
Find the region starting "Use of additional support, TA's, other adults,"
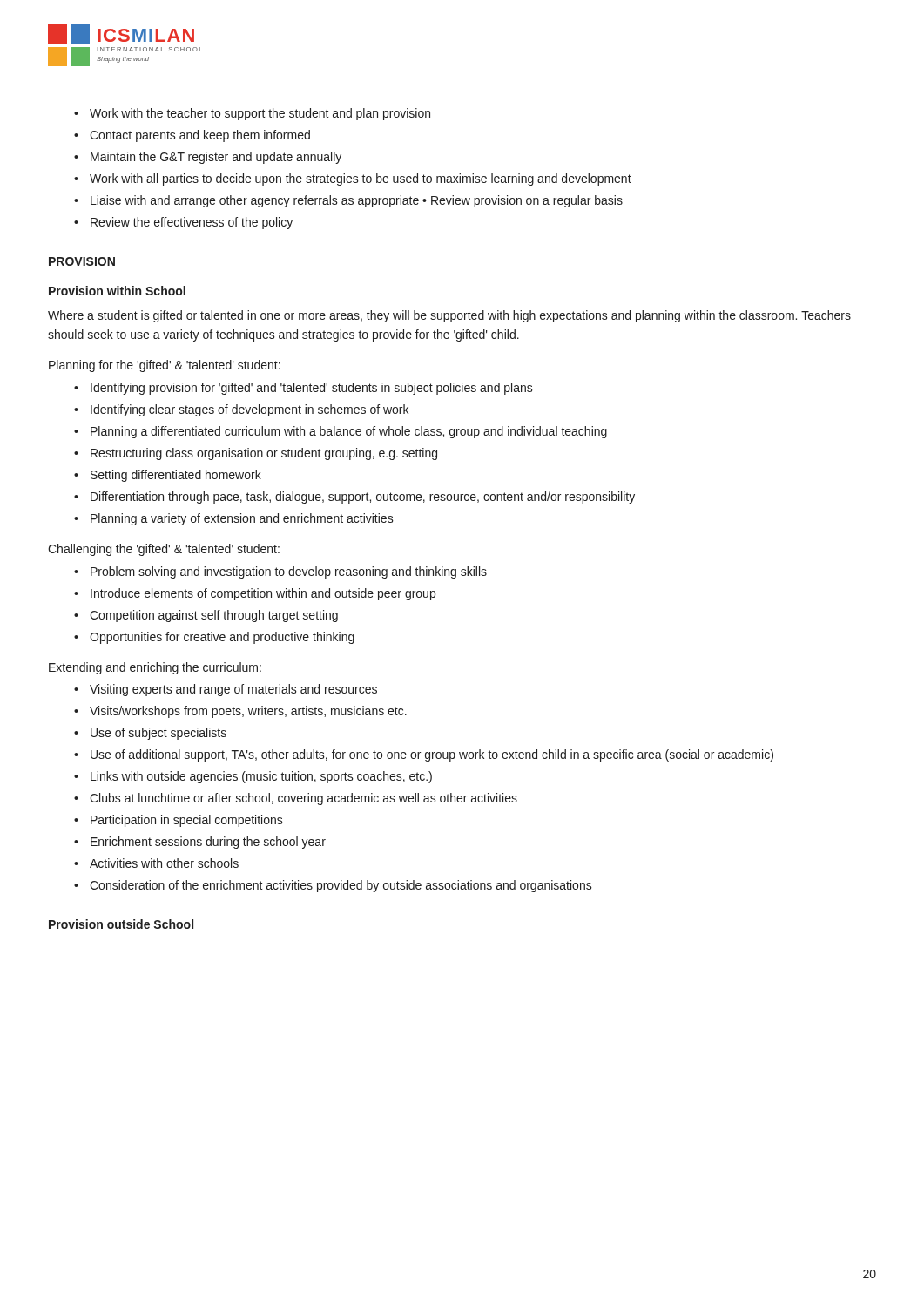[x=432, y=755]
